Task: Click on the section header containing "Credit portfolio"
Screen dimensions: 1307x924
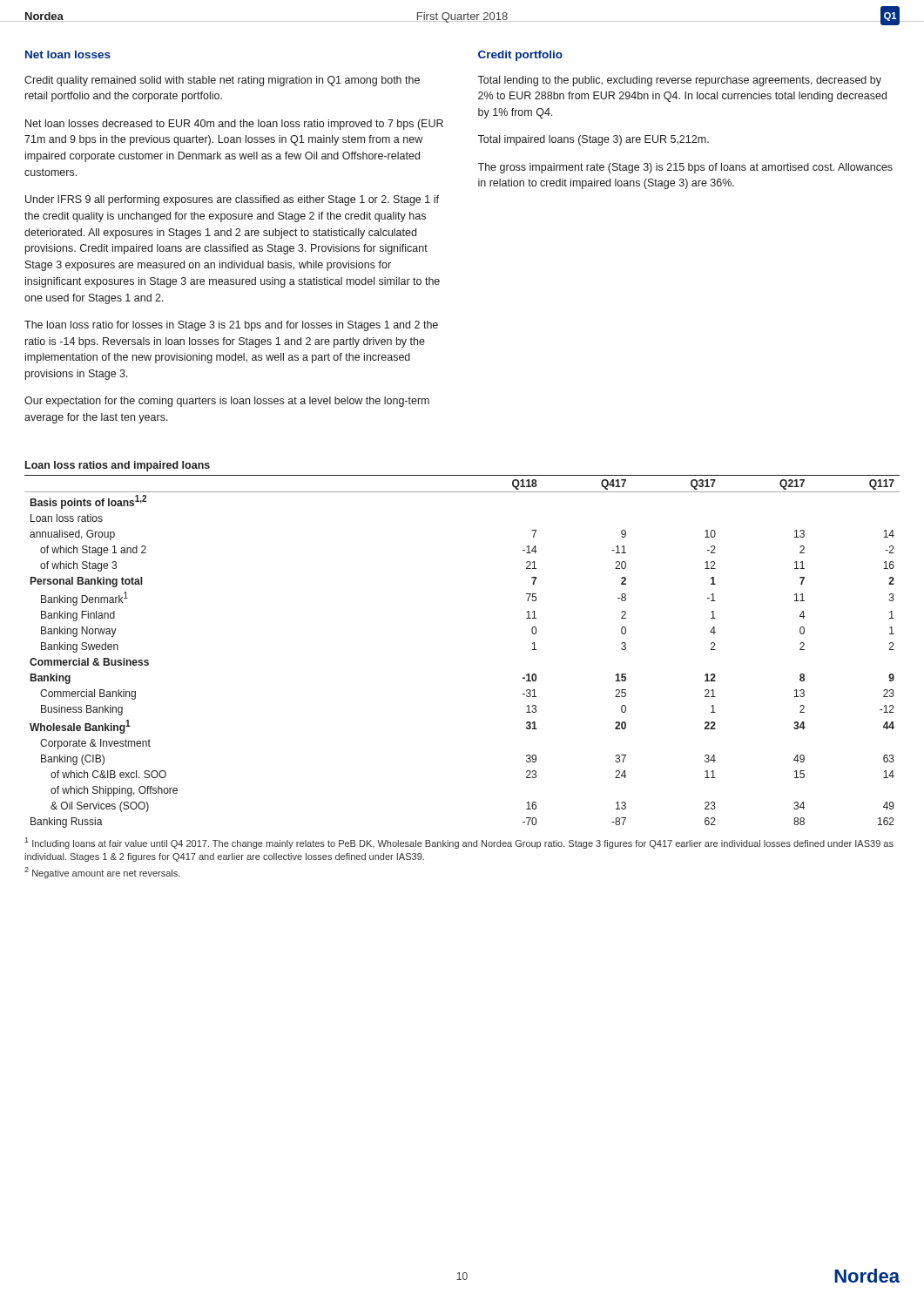Action: (x=520, y=56)
